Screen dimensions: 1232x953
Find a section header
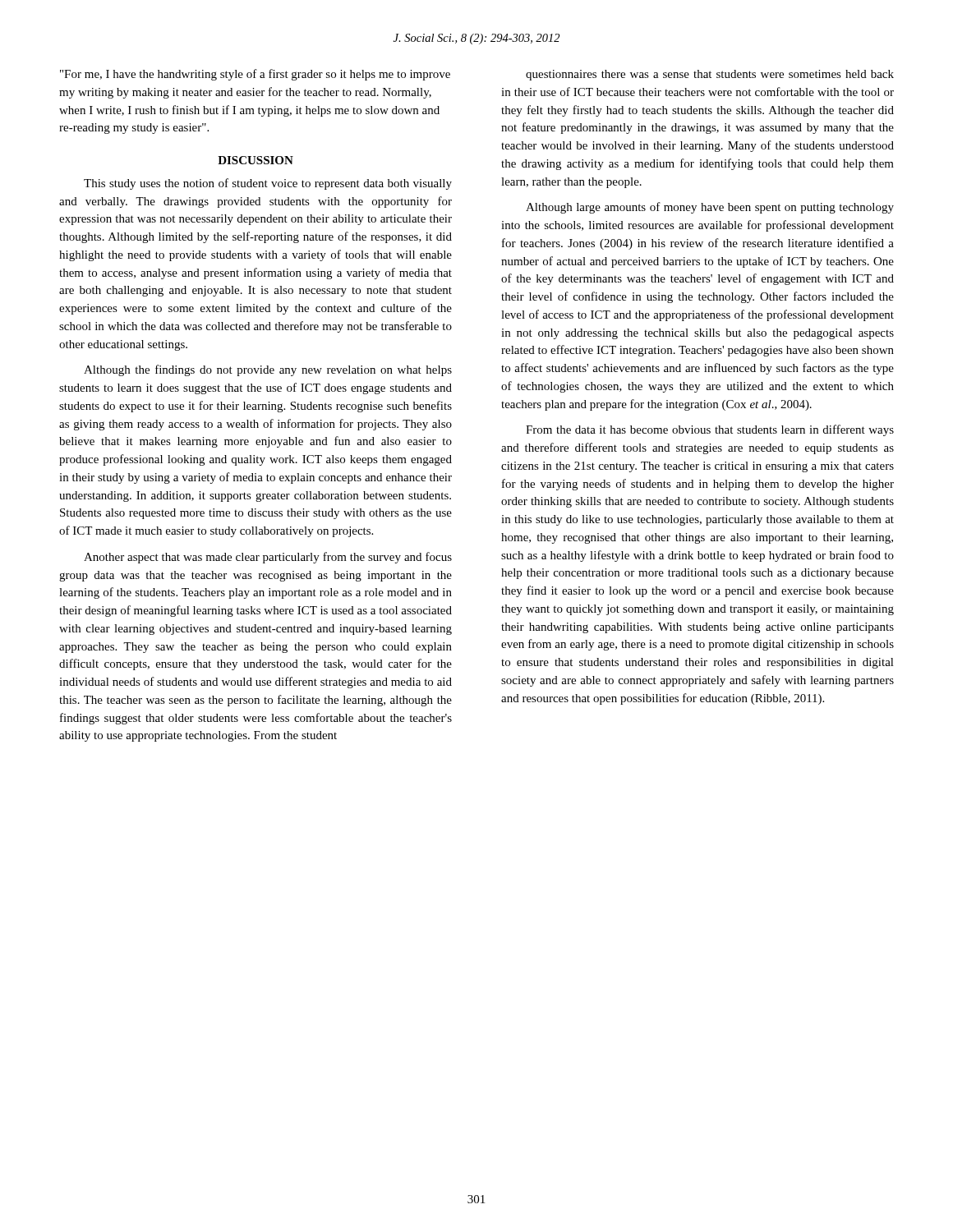(255, 160)
